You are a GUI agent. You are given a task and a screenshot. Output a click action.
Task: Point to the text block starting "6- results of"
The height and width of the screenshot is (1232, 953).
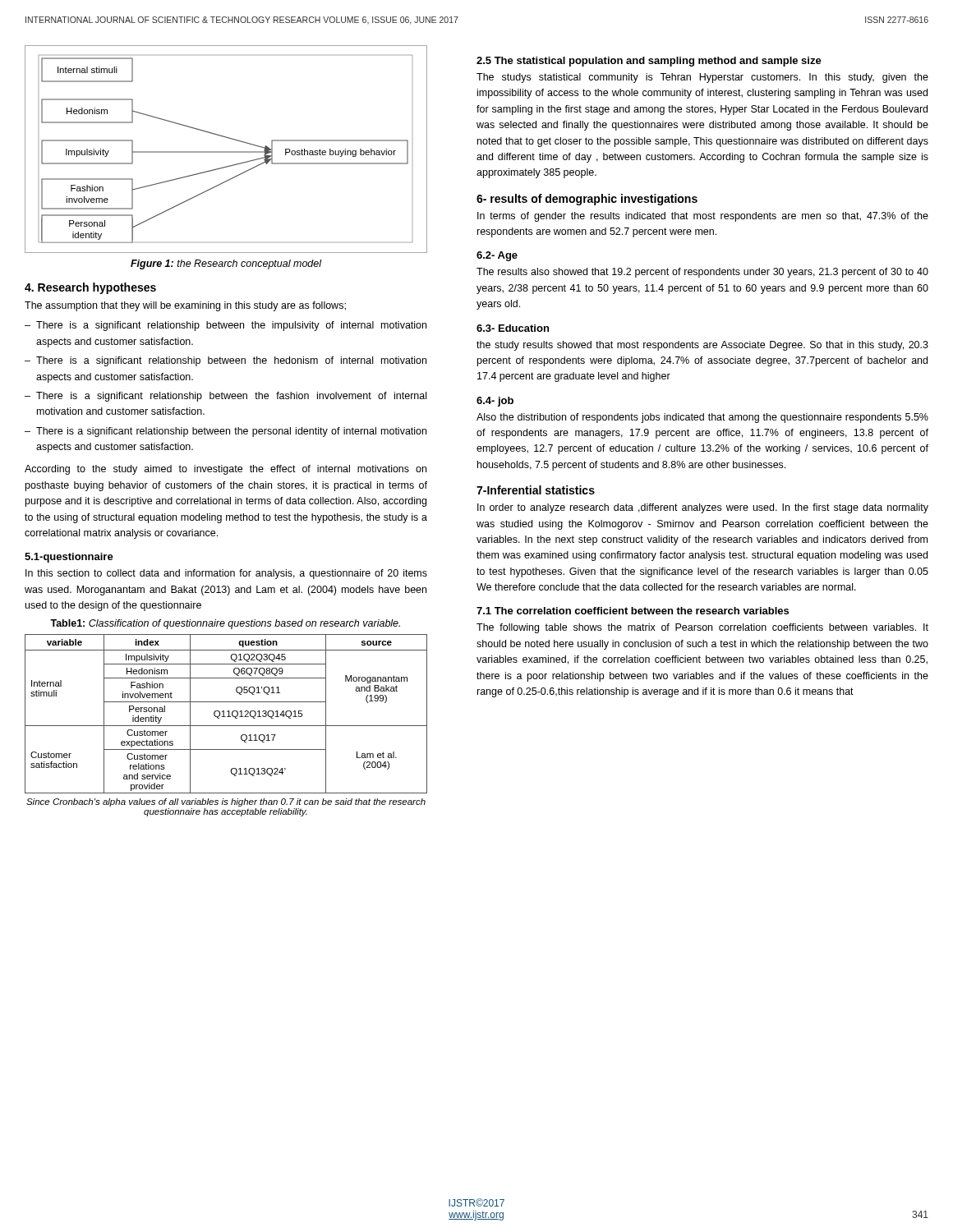tap(587, 198)
